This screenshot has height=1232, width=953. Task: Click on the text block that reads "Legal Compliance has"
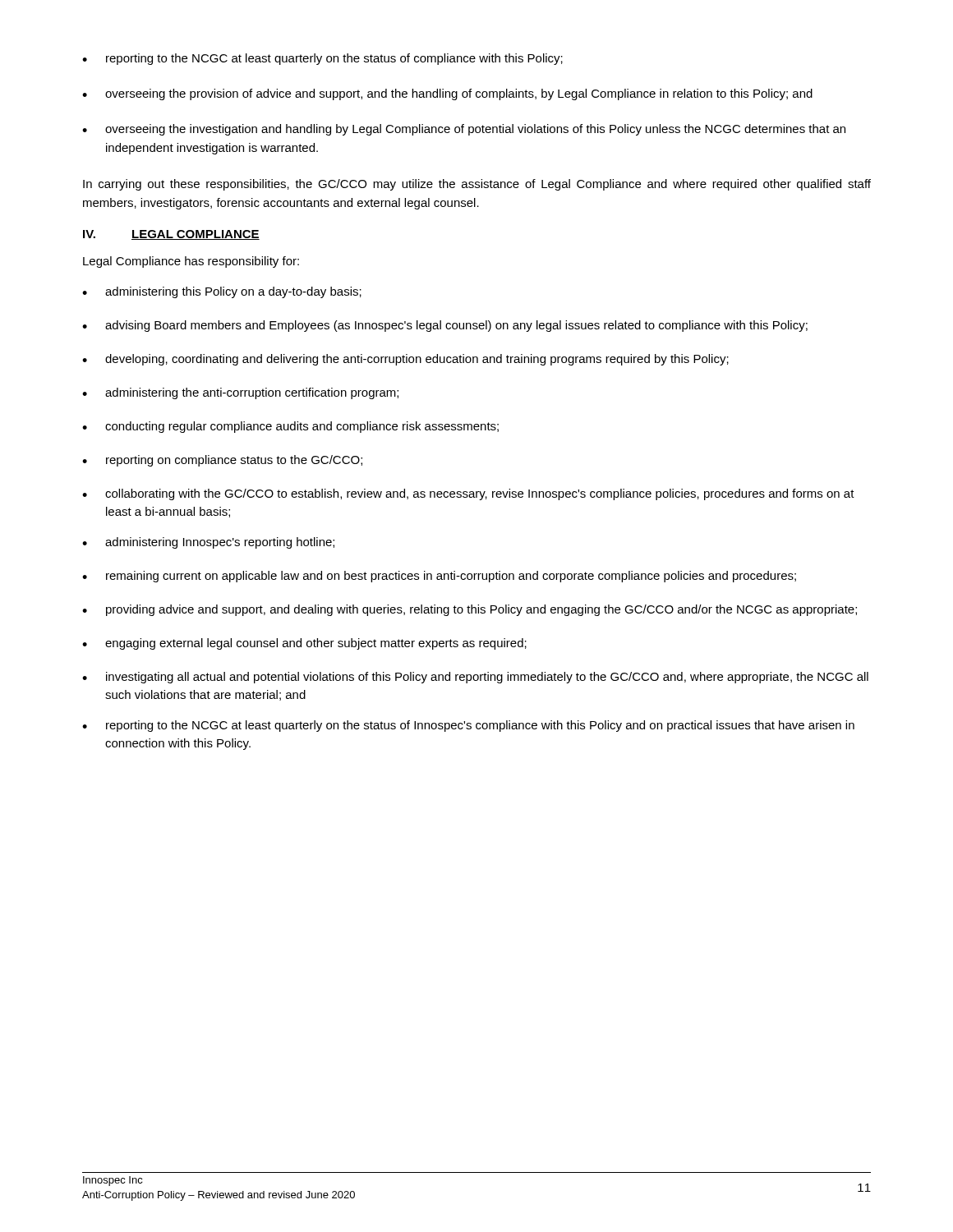click(x=191, y=261)
